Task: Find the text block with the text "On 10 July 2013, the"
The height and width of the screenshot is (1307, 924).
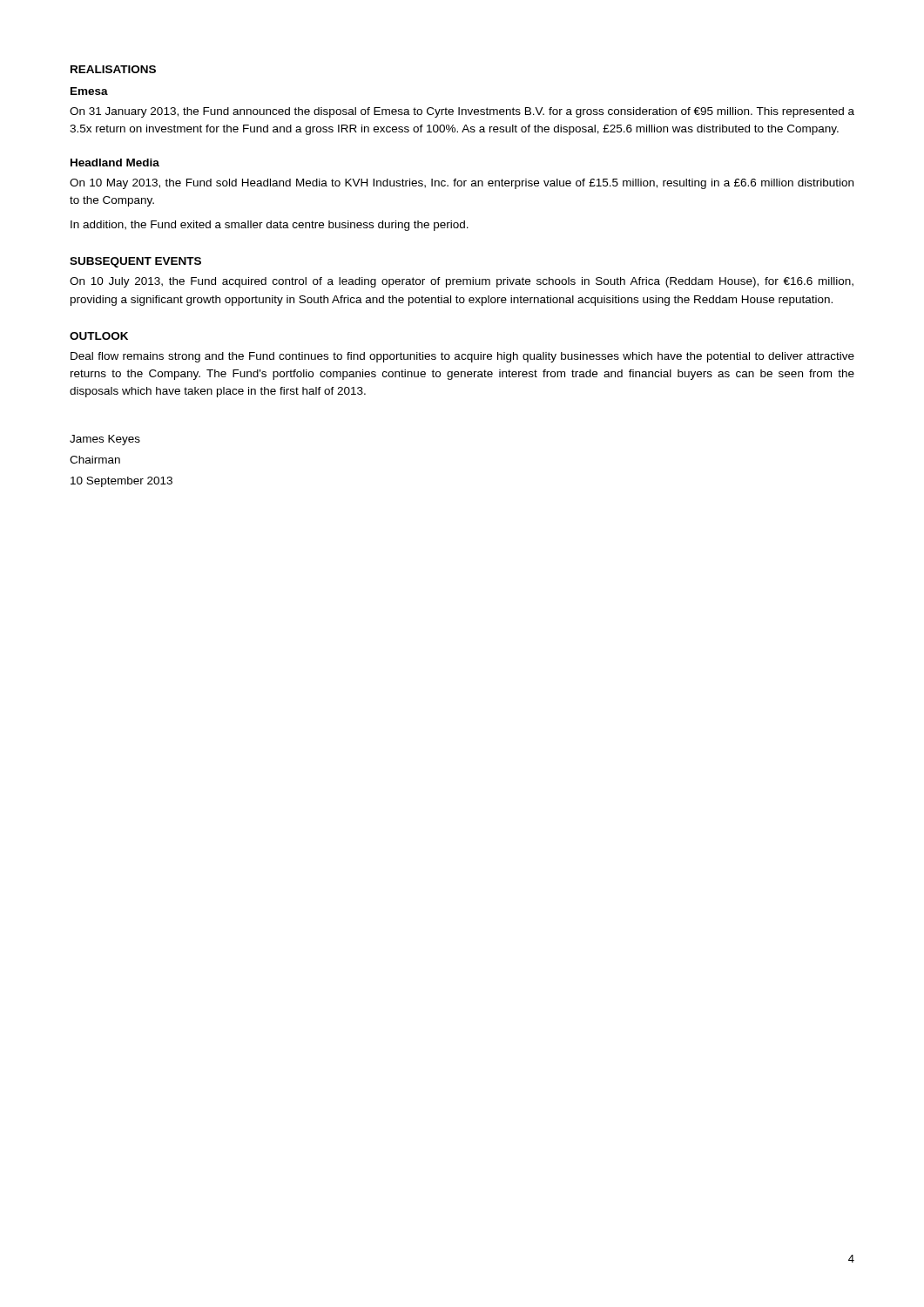Action: click(462, 290)
